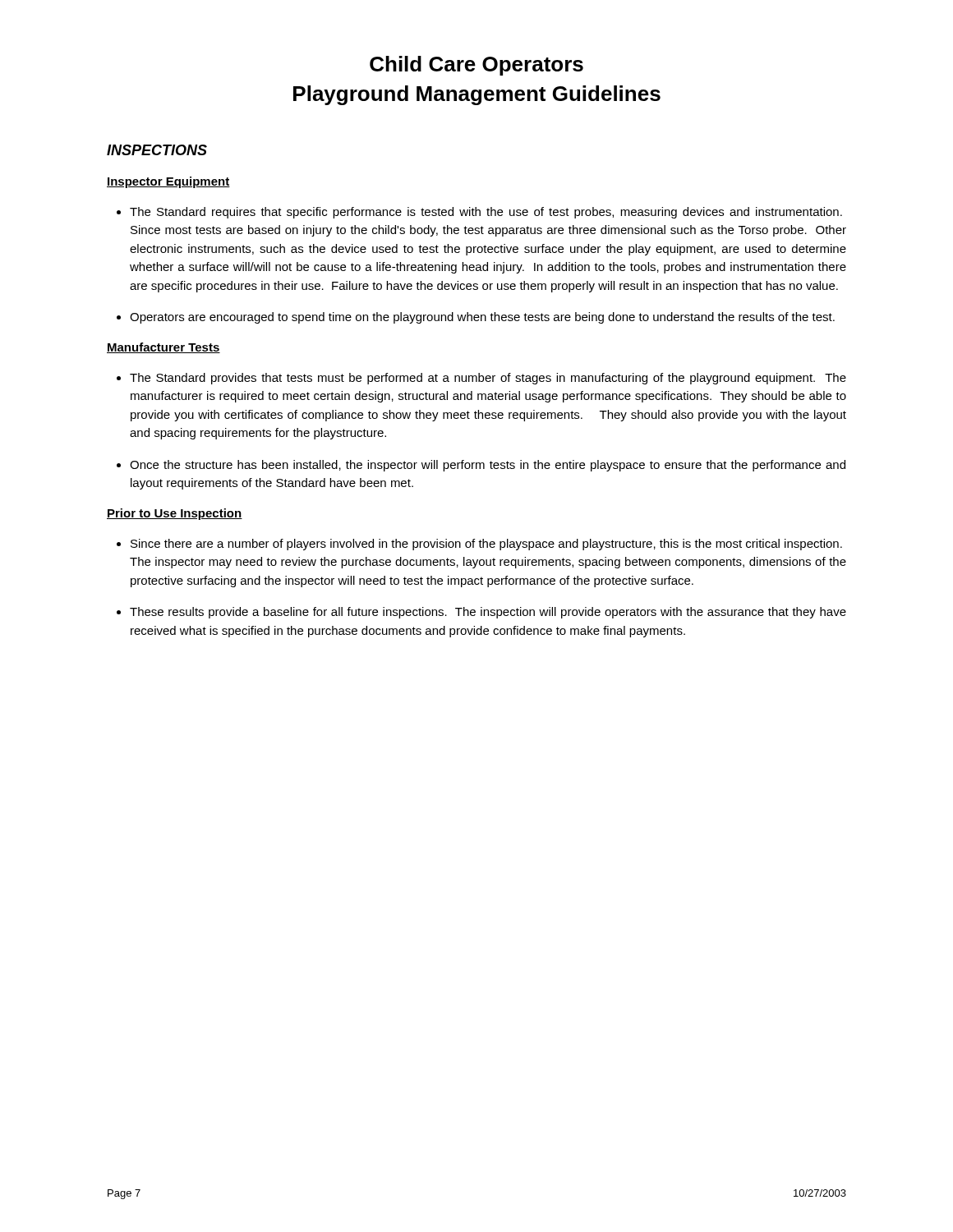Point to the text starting "Prior to Use"
953x1232 pixels.
point(174,513)
